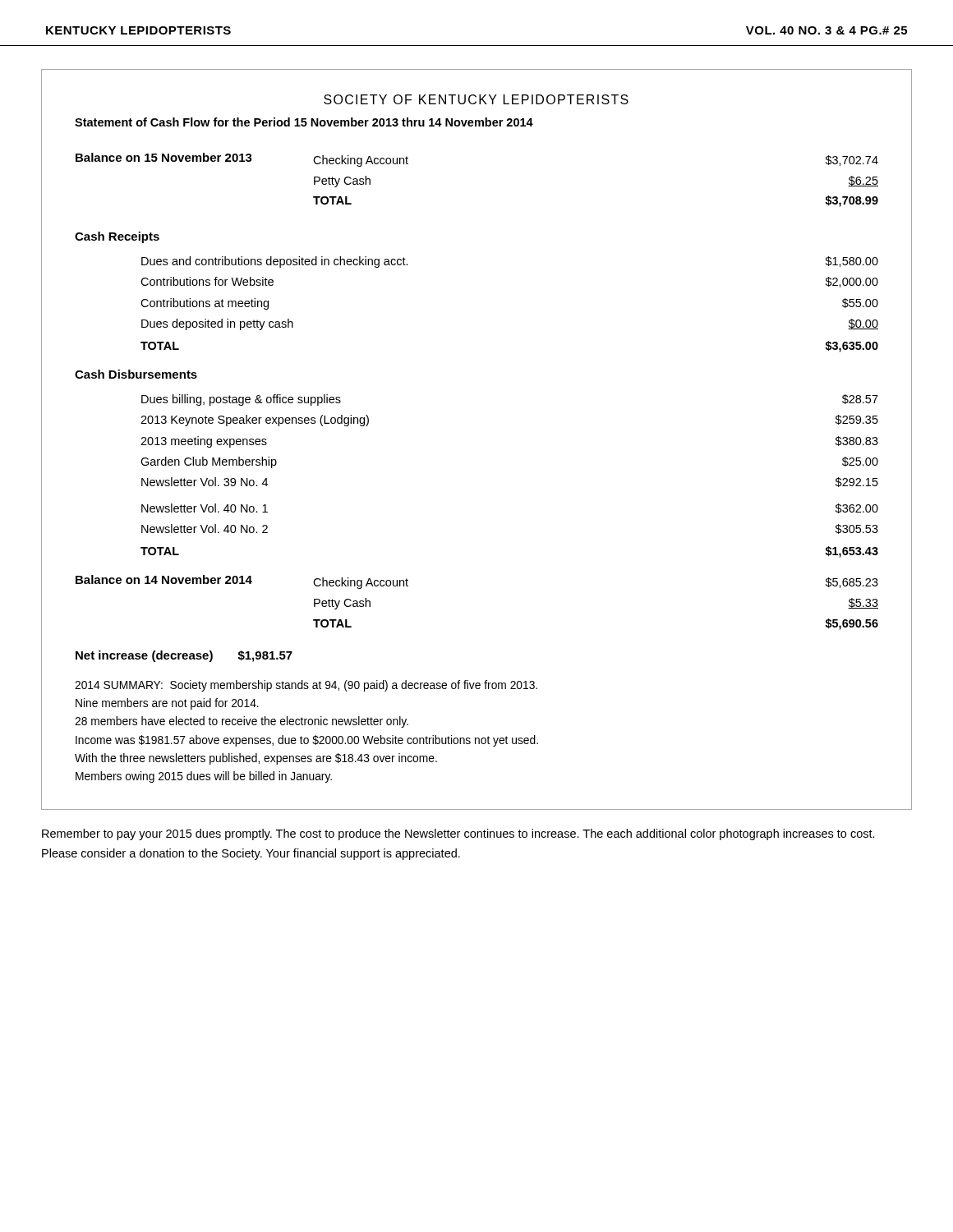Point to "Newsletter Vol. 40 No. 2 $305.53"

click(x=207, y=529)
